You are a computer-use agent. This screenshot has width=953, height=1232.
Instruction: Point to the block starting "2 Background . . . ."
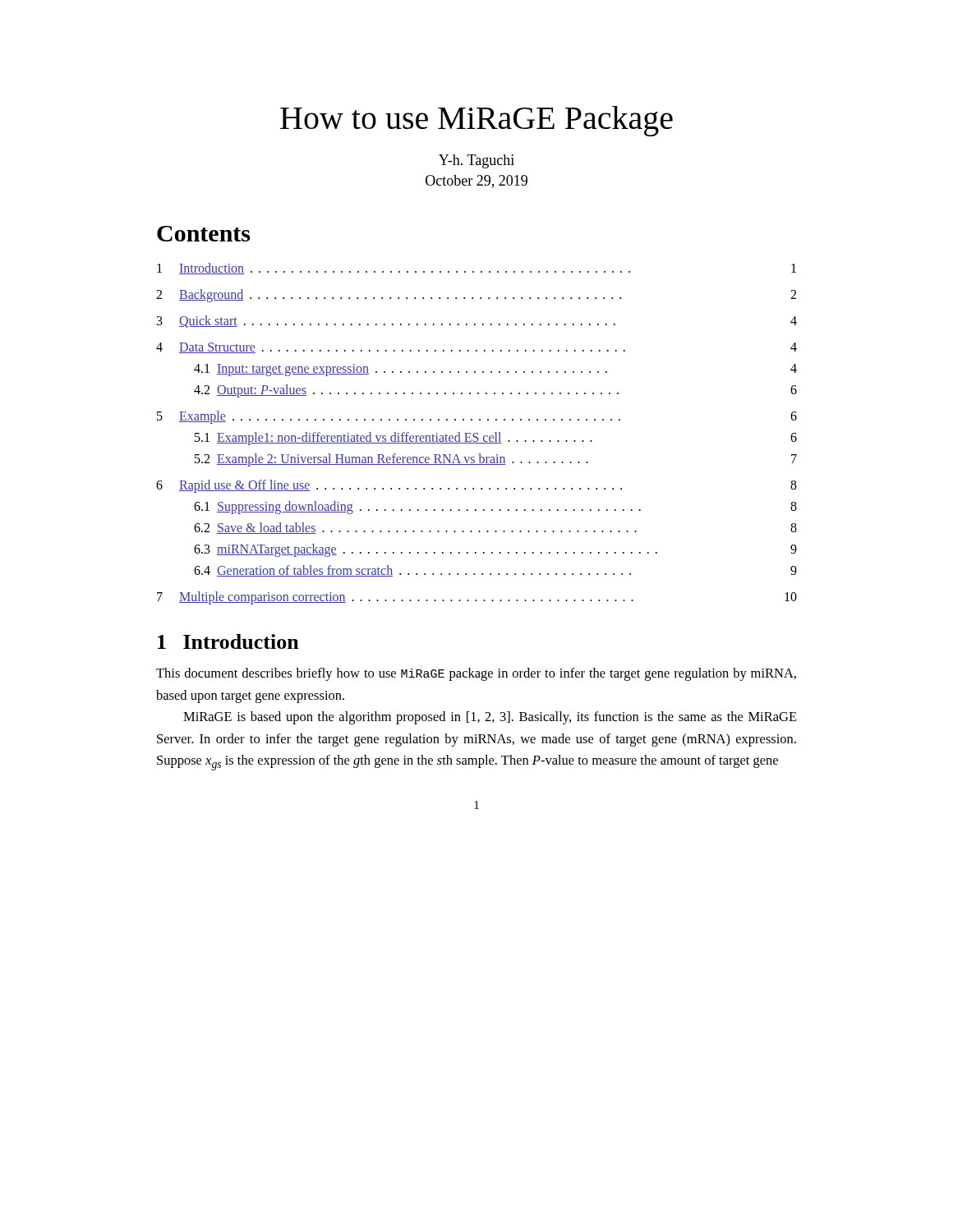(x=476, y=295)
